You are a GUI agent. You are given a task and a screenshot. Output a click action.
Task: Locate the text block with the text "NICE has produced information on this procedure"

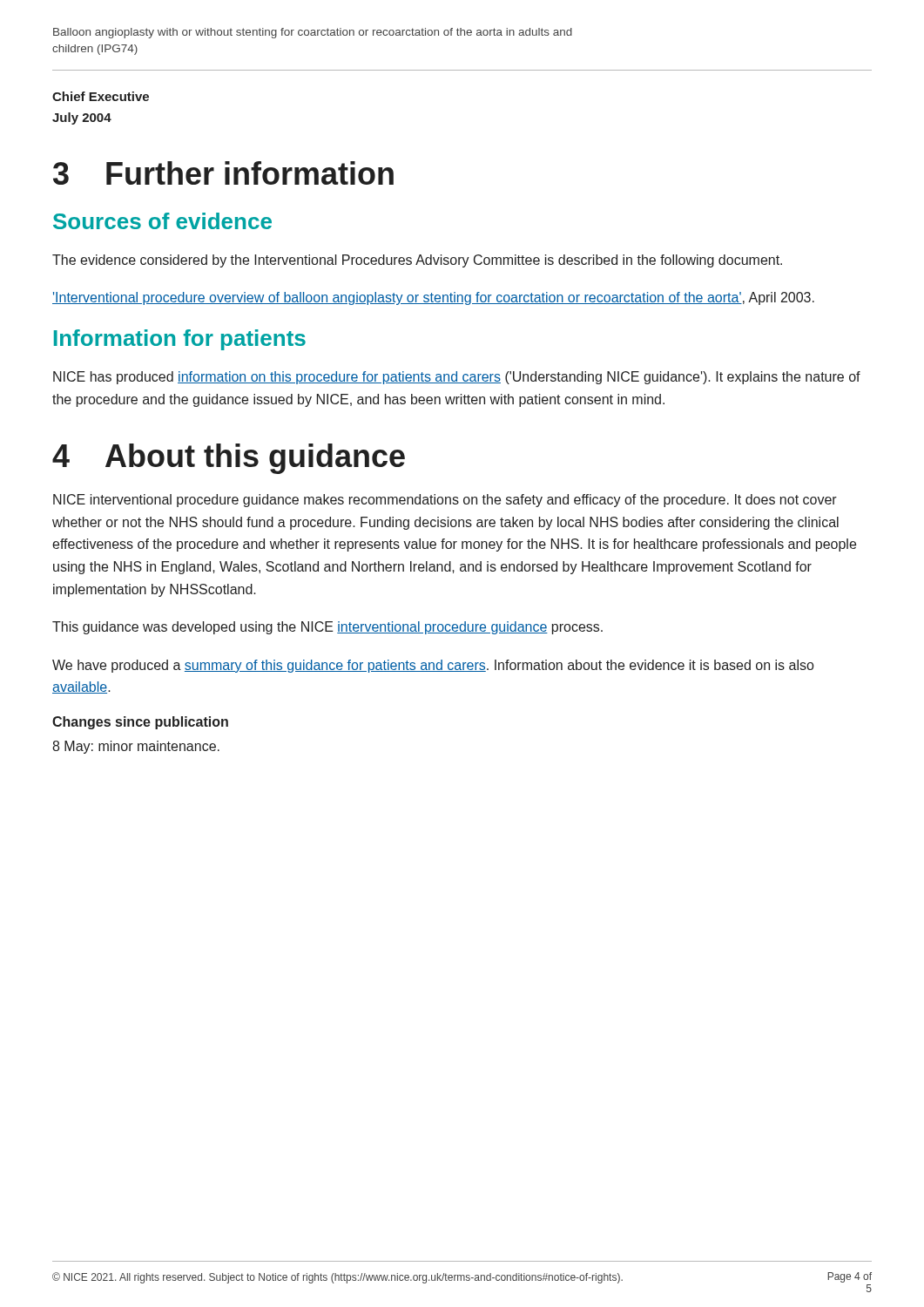point(456,388)
